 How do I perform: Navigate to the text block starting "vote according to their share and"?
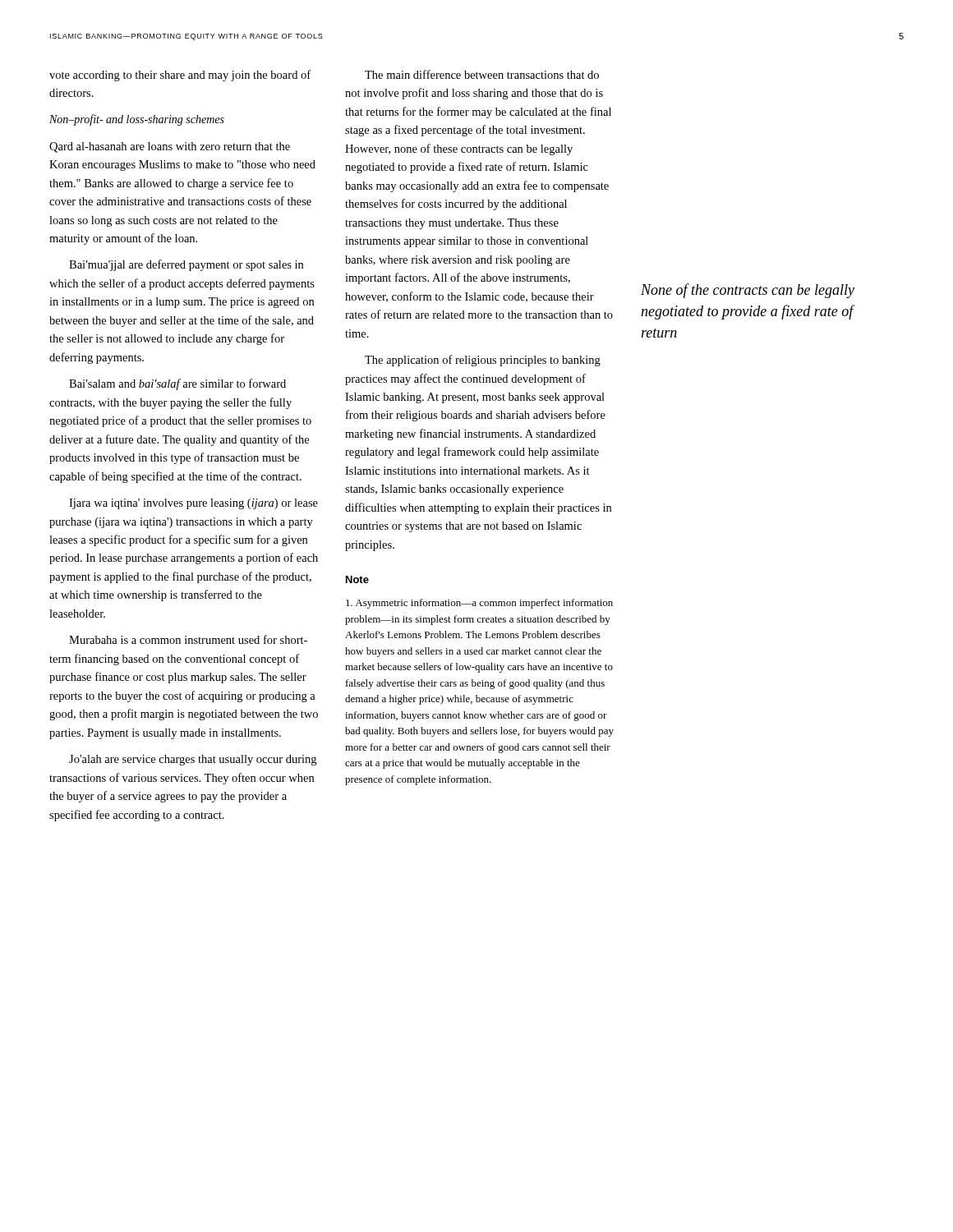coord(185,84)
